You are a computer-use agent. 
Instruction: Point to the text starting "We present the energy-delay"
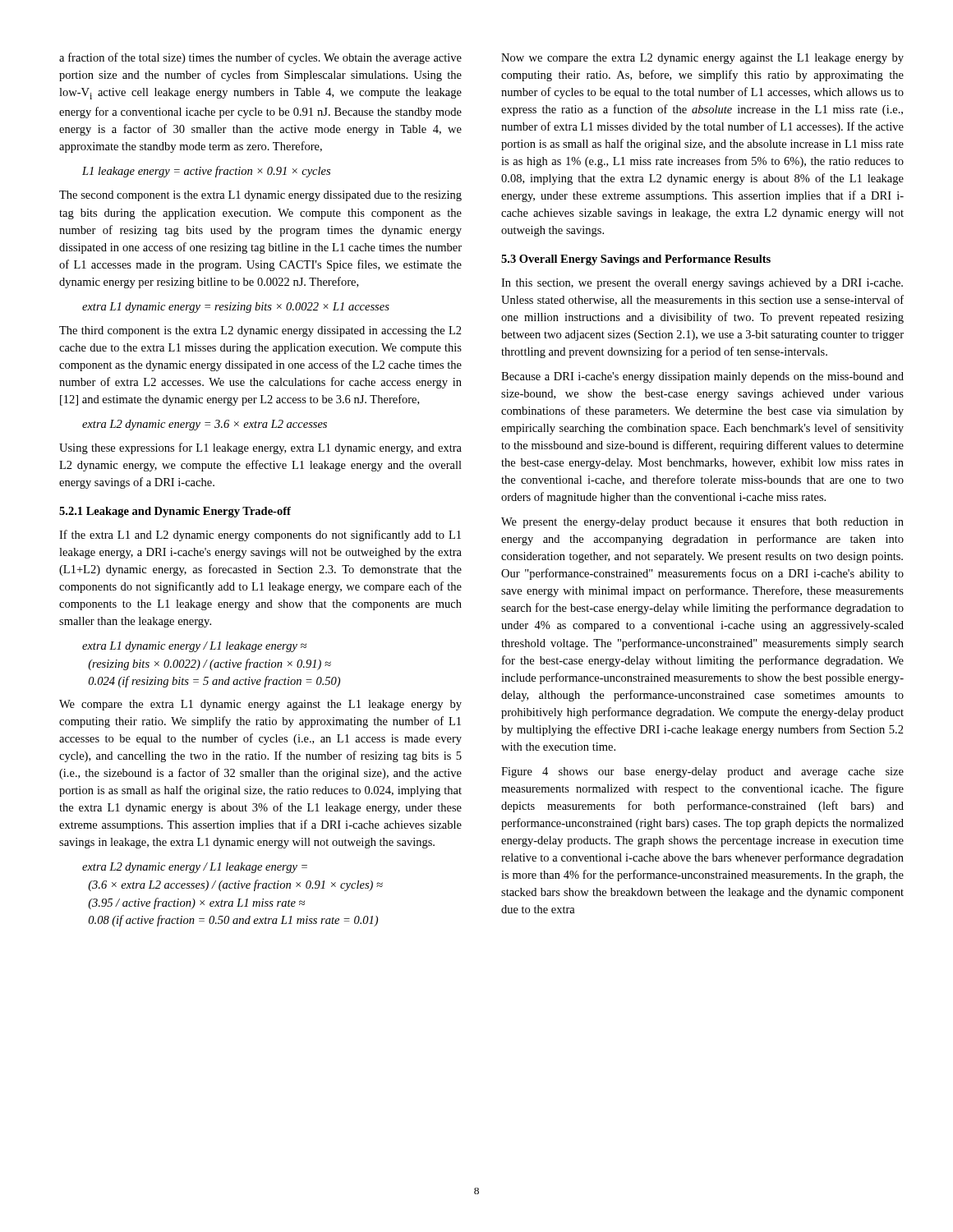click(x=702, y=634)
